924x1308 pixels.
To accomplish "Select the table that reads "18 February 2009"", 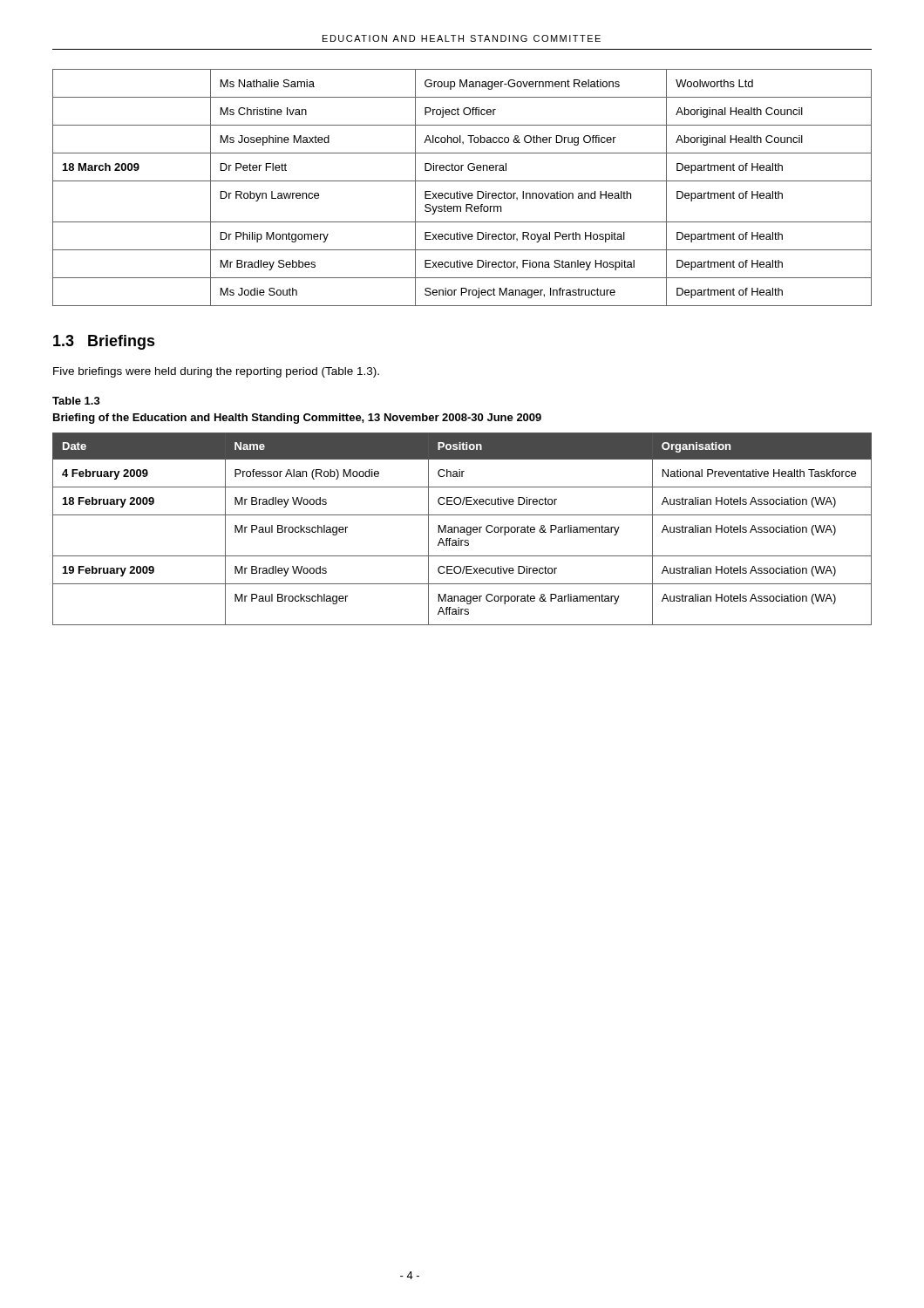I will (x=462, y=529).
